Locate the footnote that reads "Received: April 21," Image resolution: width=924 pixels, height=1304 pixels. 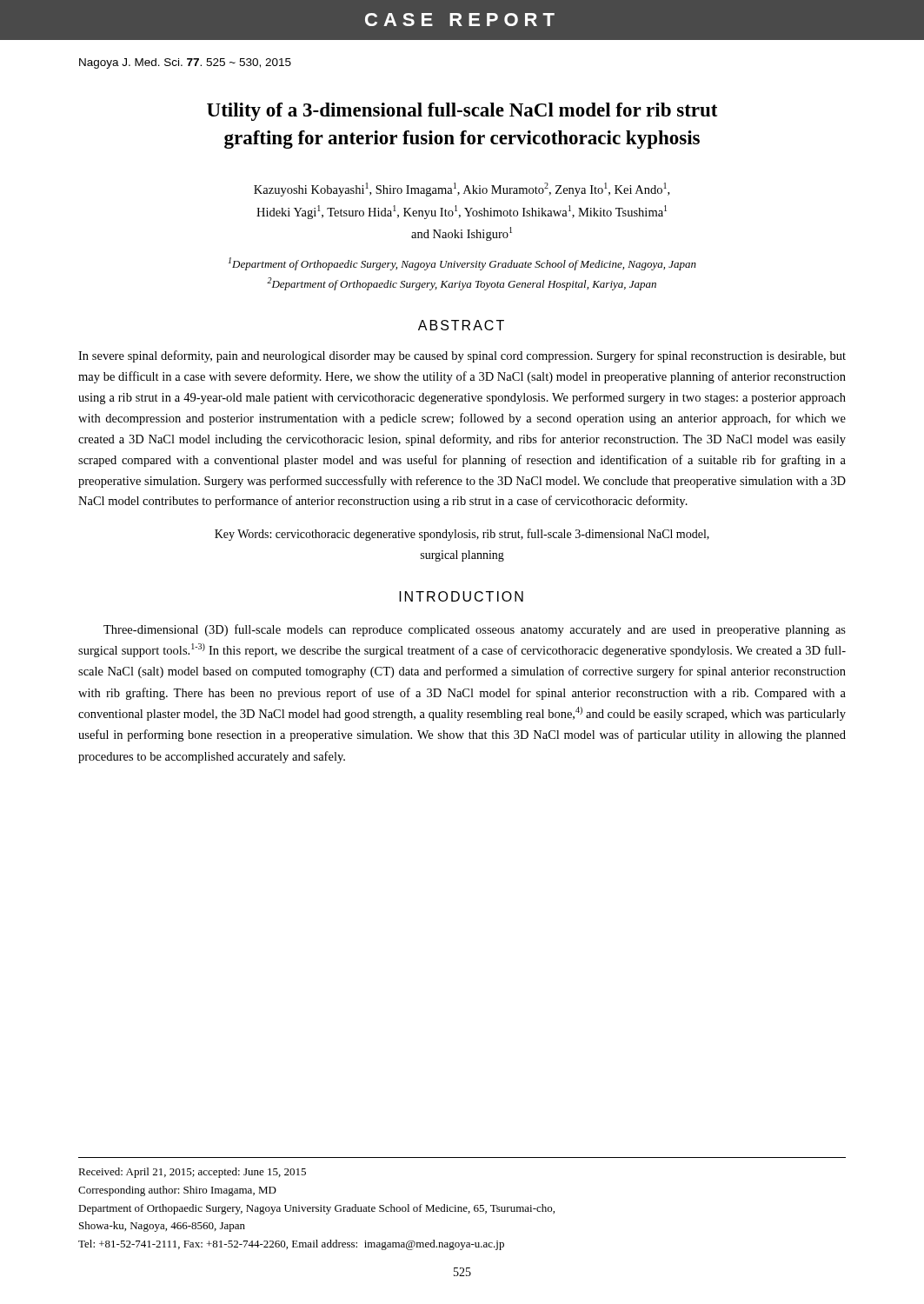pos(317,1208)
